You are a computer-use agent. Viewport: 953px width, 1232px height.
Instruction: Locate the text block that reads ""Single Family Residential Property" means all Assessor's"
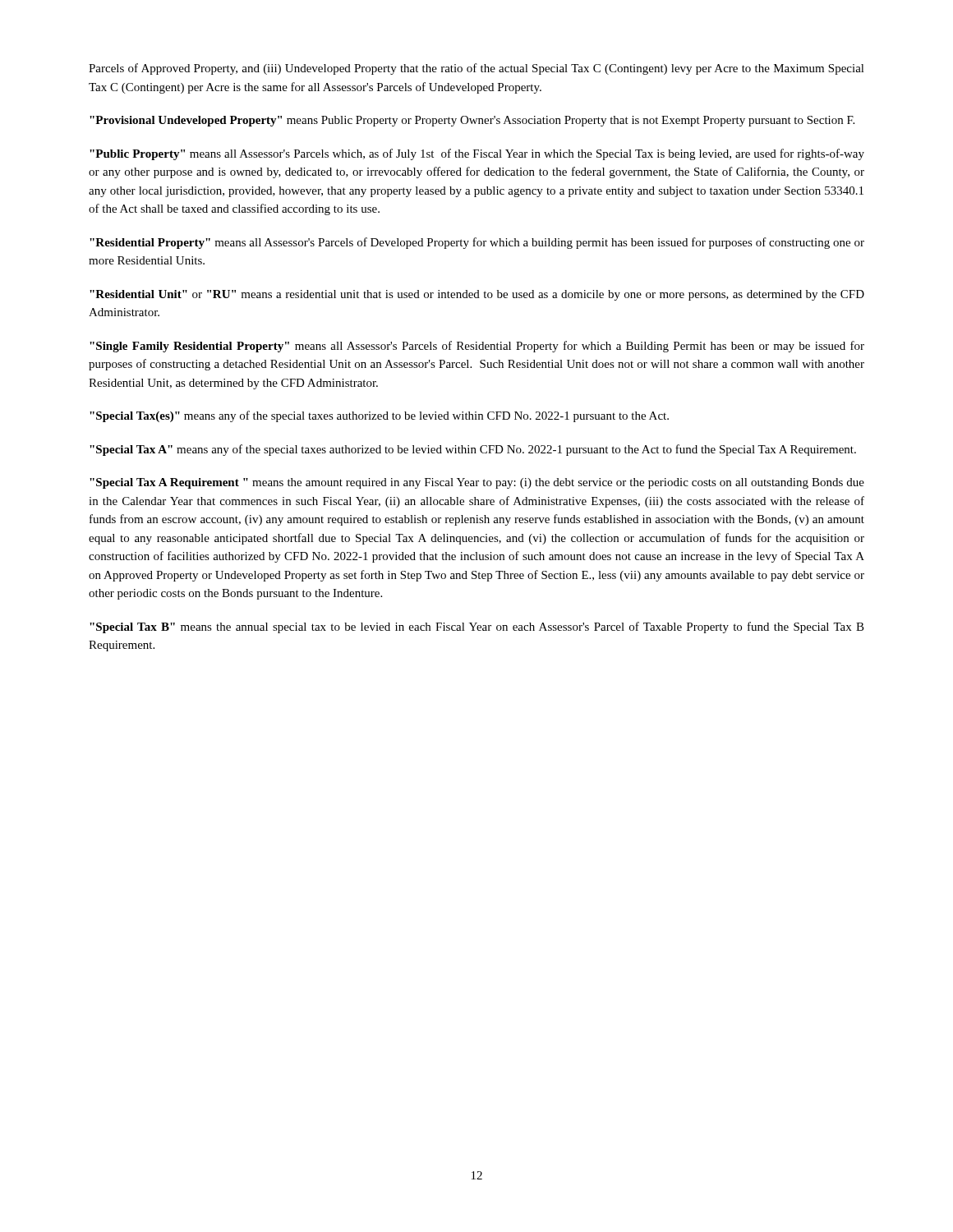pos(476,364)
